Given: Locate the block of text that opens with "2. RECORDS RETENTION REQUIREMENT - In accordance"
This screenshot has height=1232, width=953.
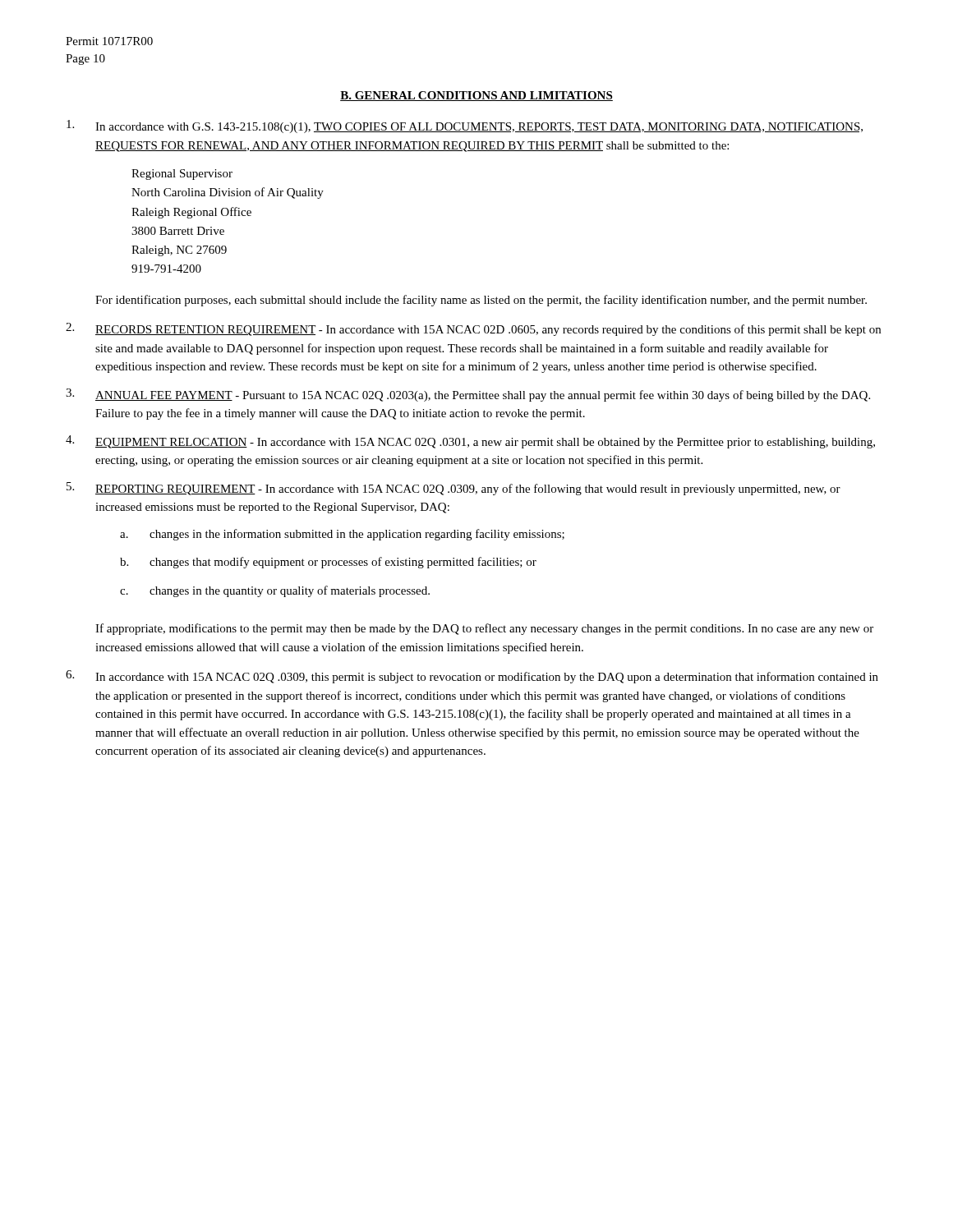Looking at the screenshot, I should [476, 348].
